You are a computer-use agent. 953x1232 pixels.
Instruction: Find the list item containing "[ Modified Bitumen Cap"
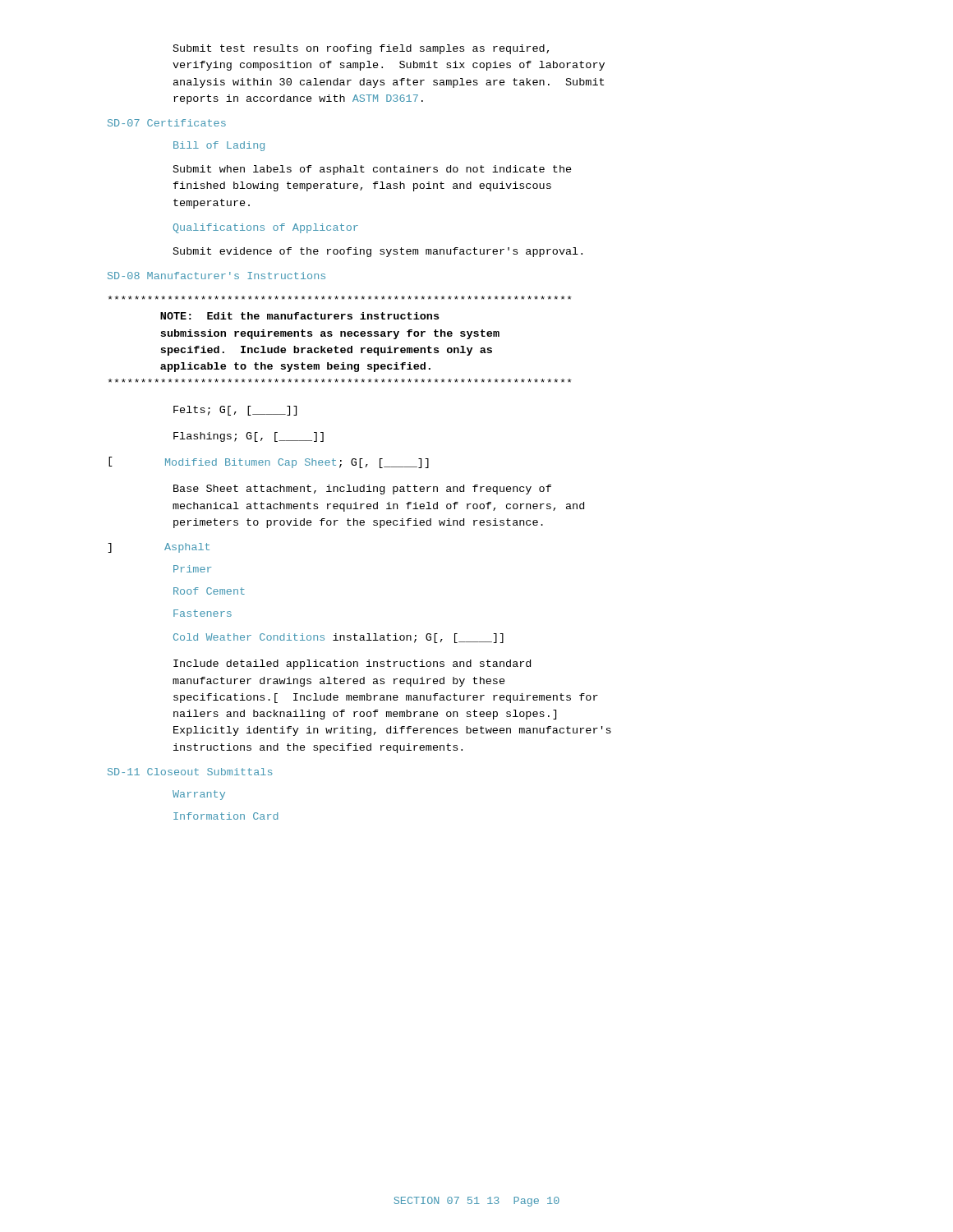pos(269,463)
